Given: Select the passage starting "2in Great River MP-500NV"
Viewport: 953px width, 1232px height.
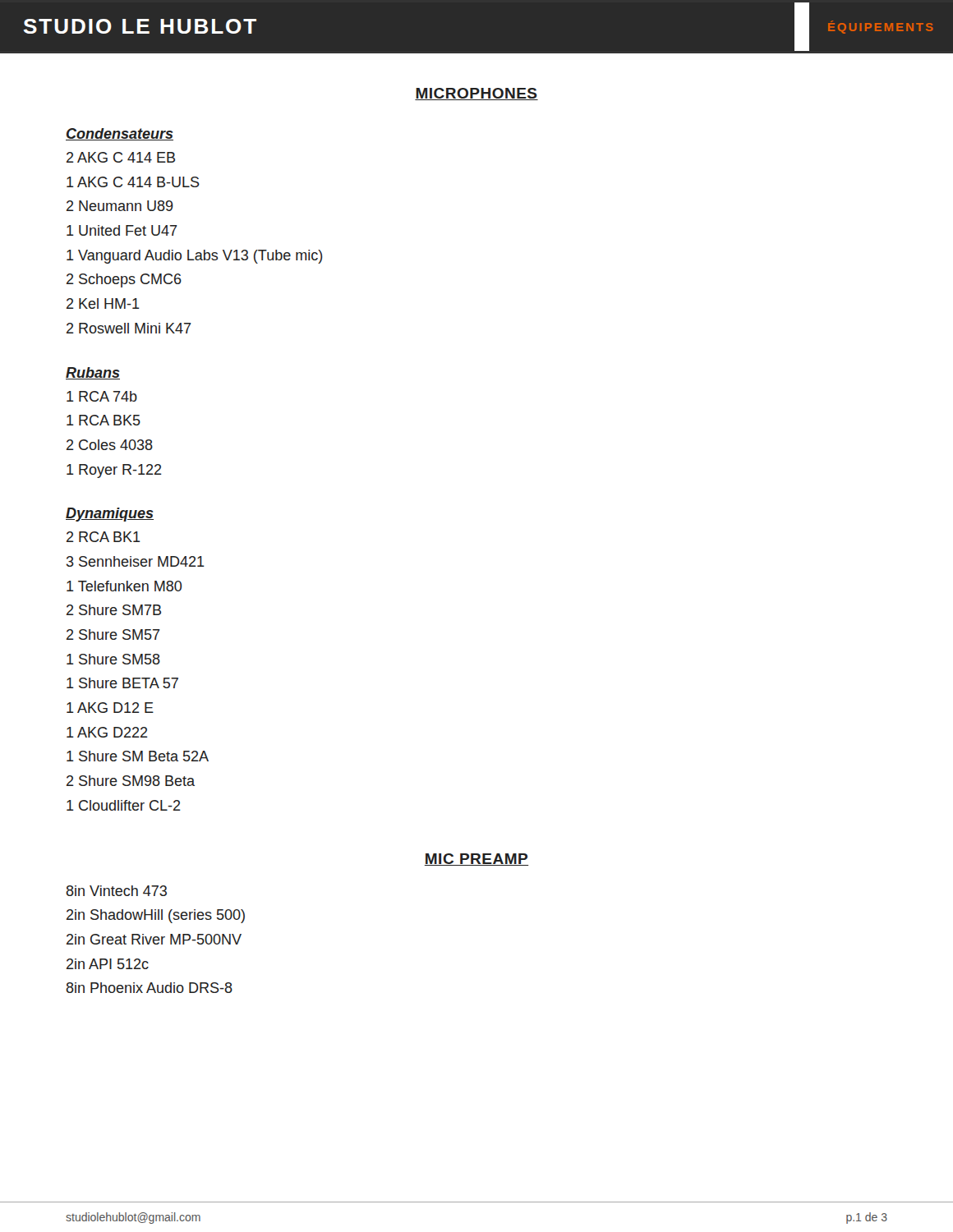Looking at the screenshot, I should [x=154, y=939].
